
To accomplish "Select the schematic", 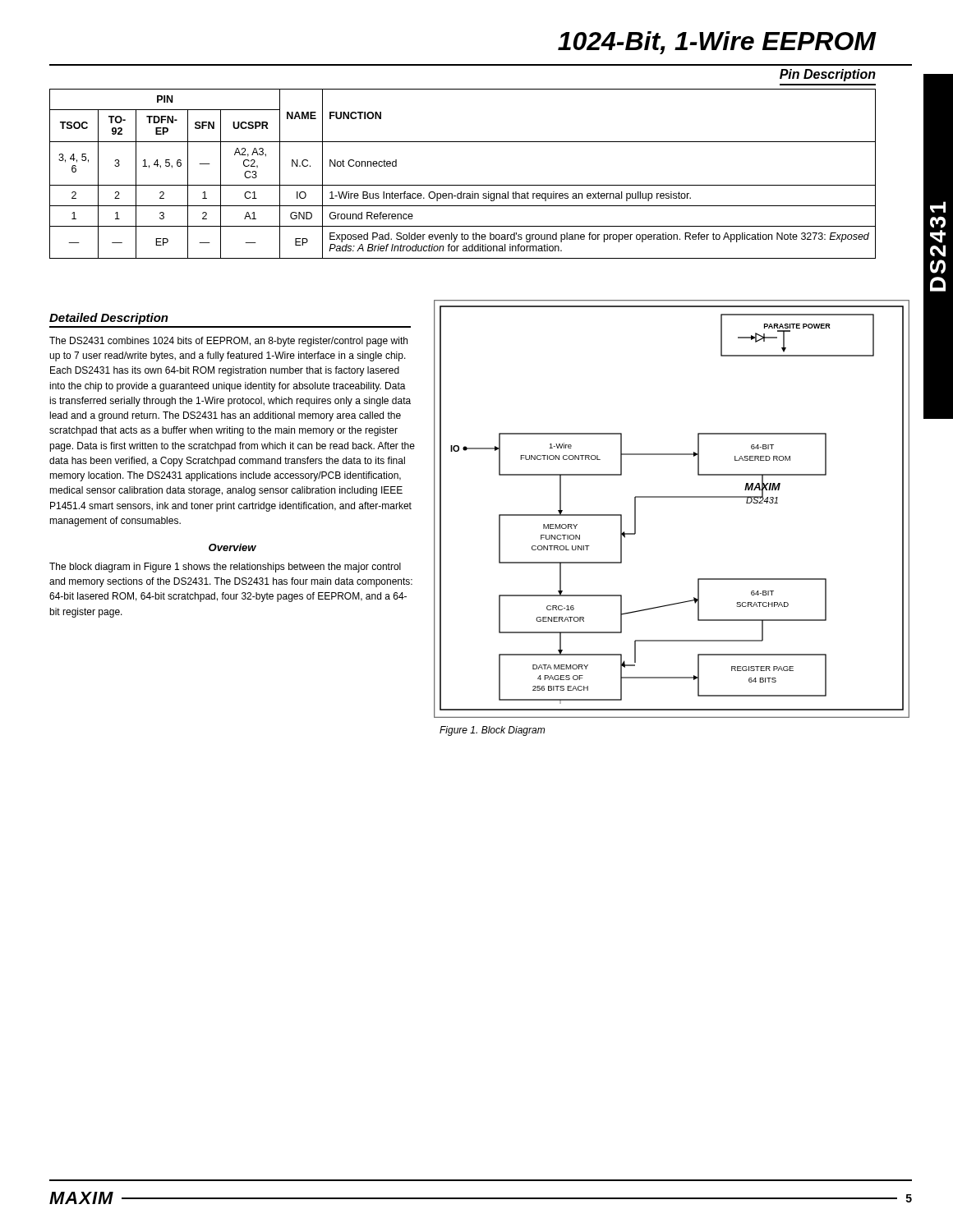I will tap(672, 509).
